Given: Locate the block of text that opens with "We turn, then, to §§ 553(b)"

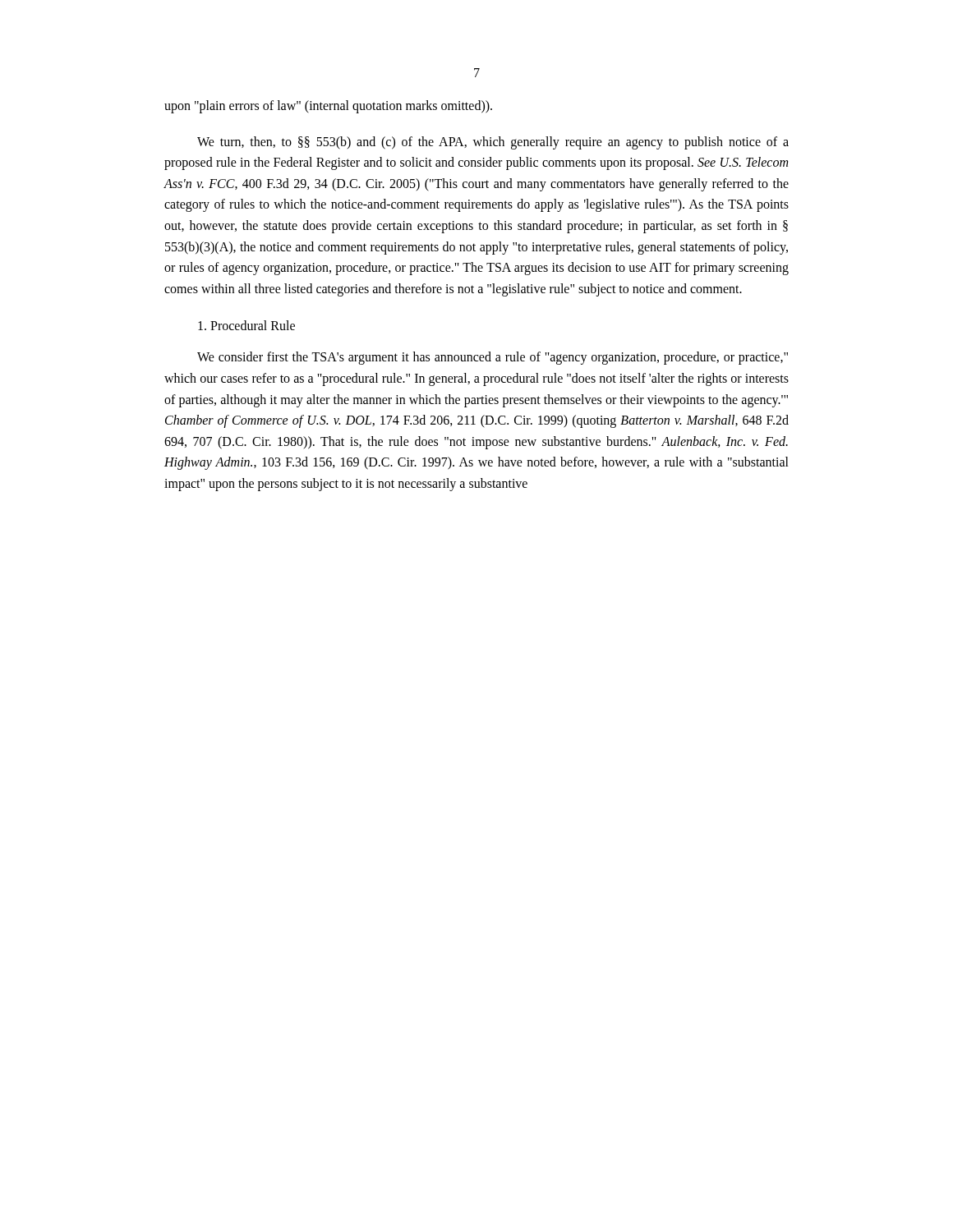Looking at the screenshot, I should 476,215.
